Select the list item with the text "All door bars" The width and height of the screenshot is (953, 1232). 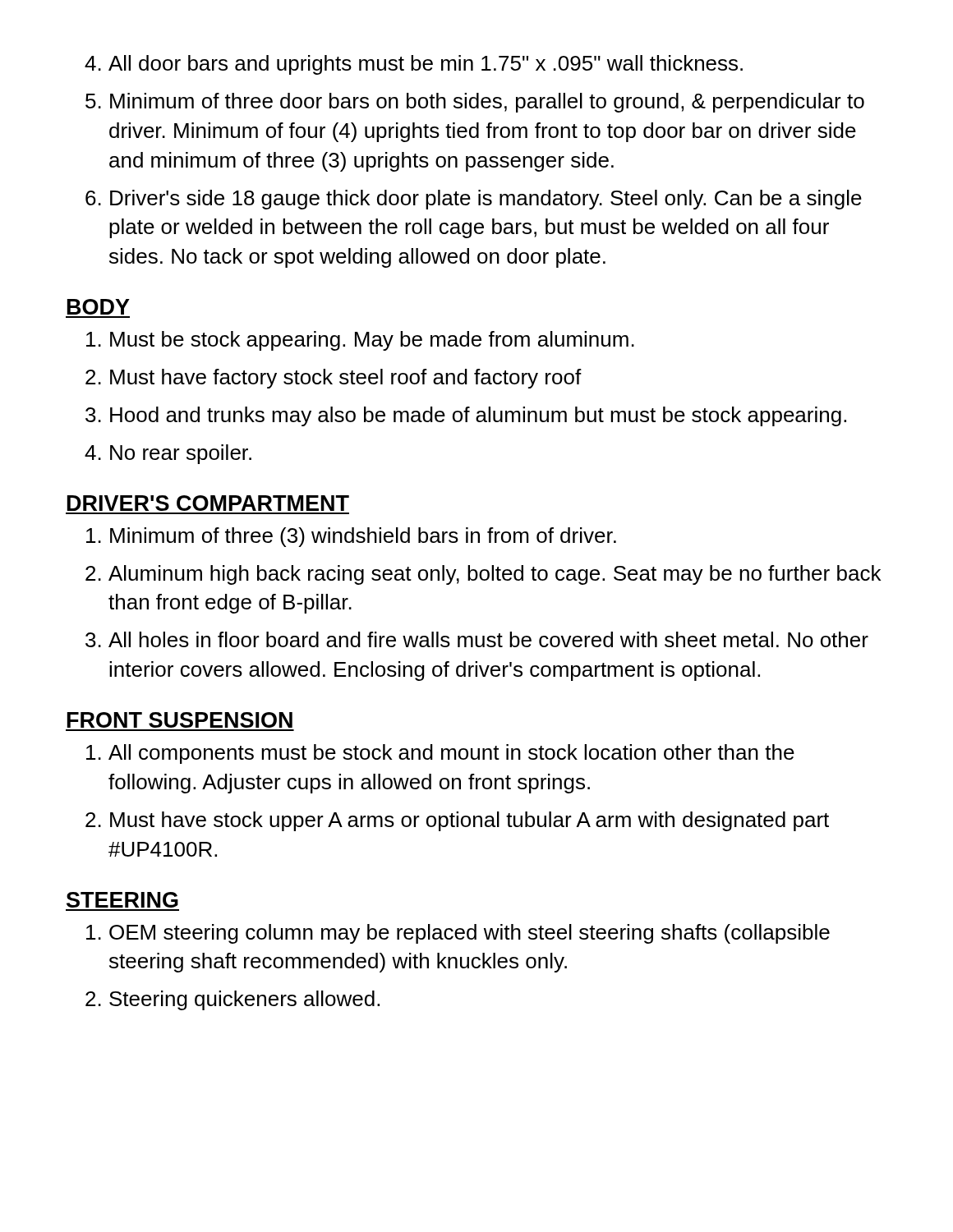click(498, 64)
